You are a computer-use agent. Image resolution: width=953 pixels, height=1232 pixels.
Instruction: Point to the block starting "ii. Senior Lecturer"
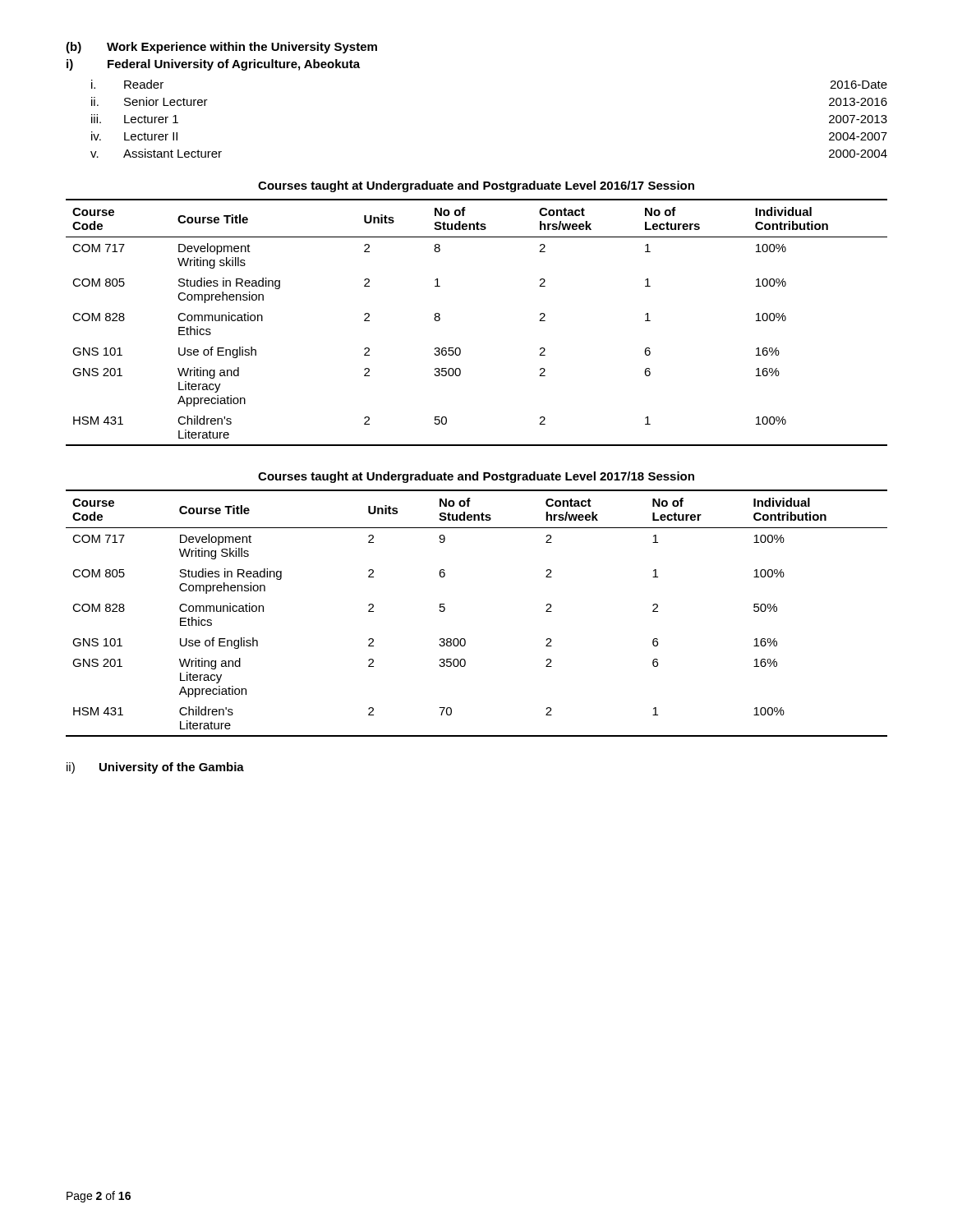[x=170, y=101]
